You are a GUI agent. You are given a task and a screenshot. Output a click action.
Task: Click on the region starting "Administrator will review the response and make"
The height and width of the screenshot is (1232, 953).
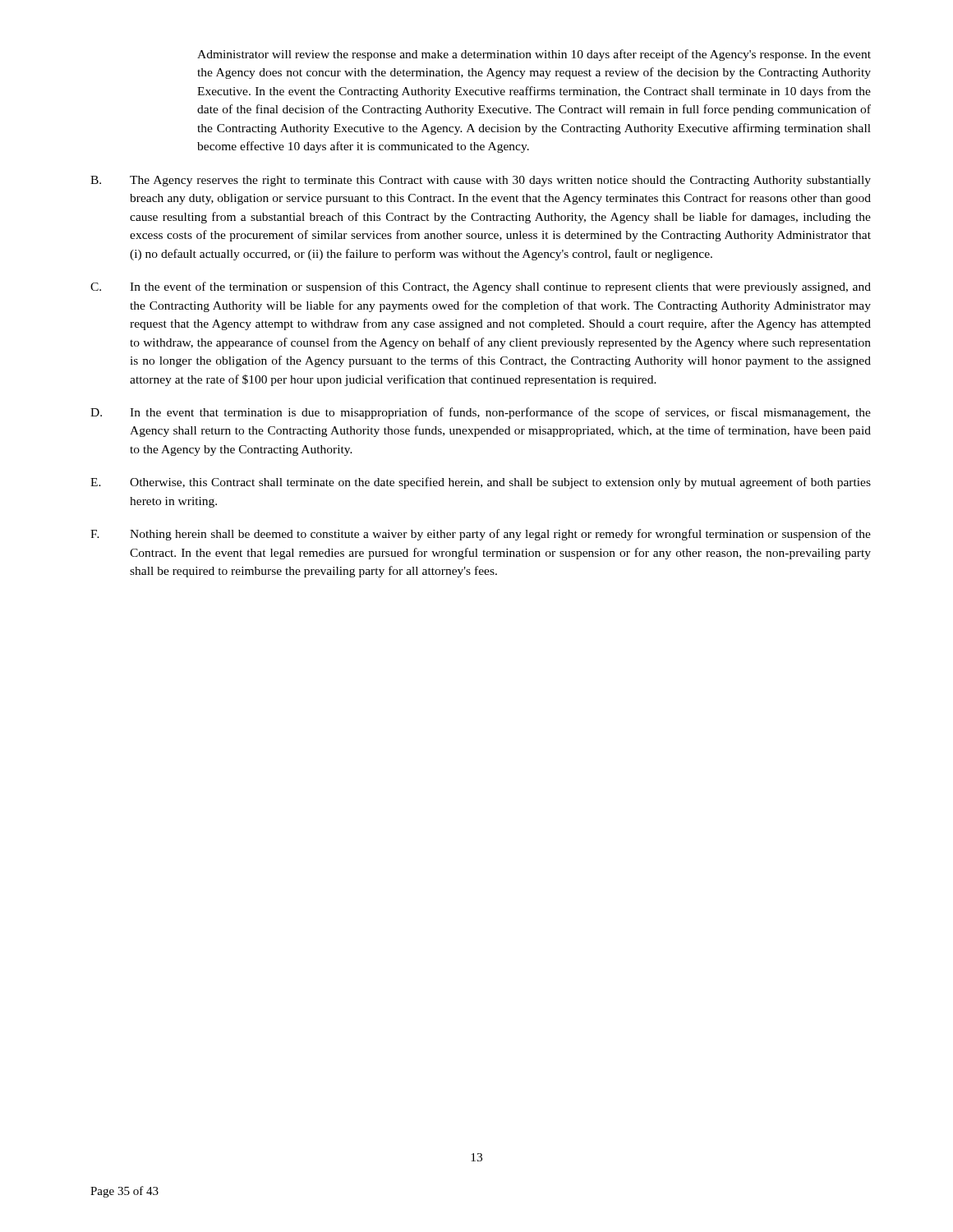pos(534,100)
